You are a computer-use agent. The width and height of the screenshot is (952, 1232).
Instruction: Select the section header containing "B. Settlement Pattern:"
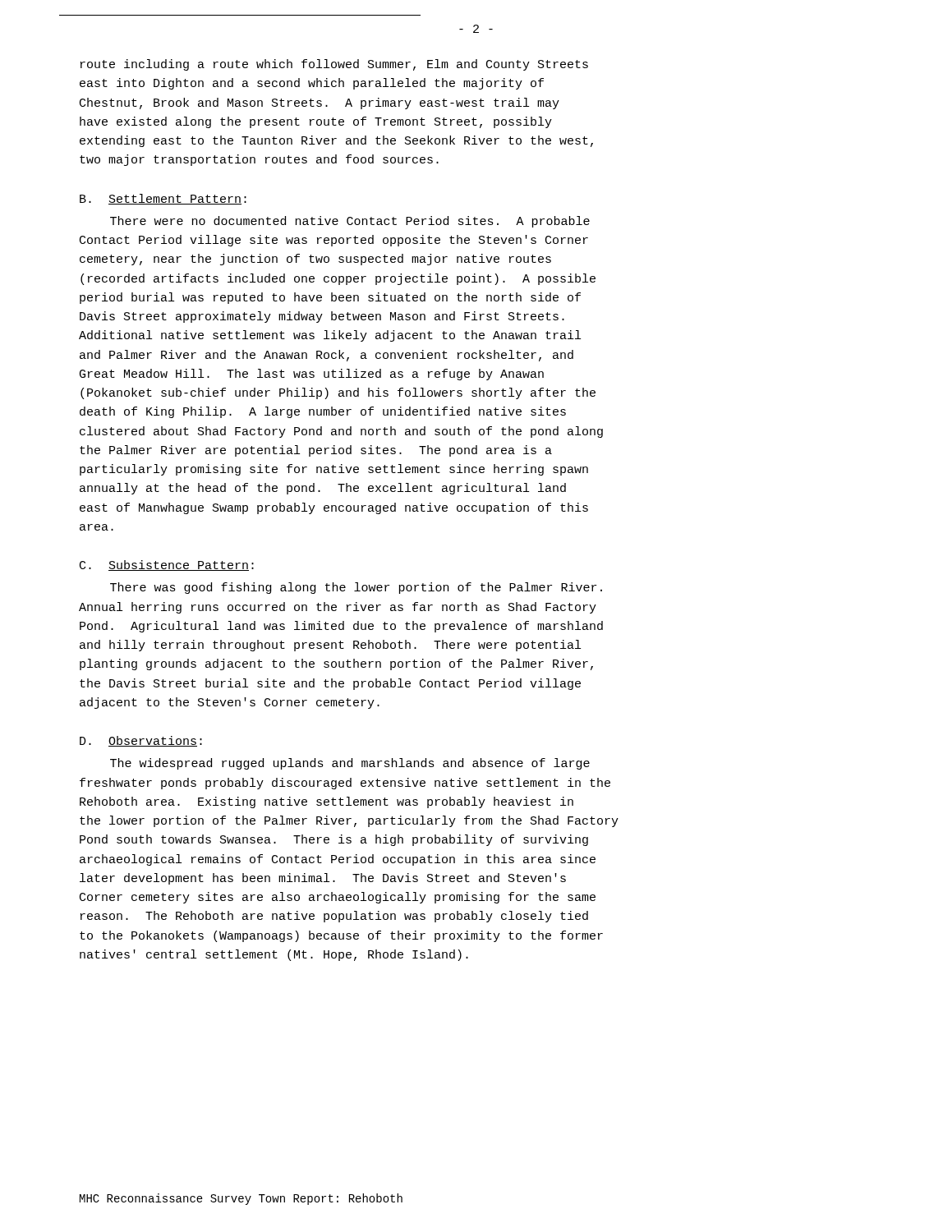click(x=164, y=200)
